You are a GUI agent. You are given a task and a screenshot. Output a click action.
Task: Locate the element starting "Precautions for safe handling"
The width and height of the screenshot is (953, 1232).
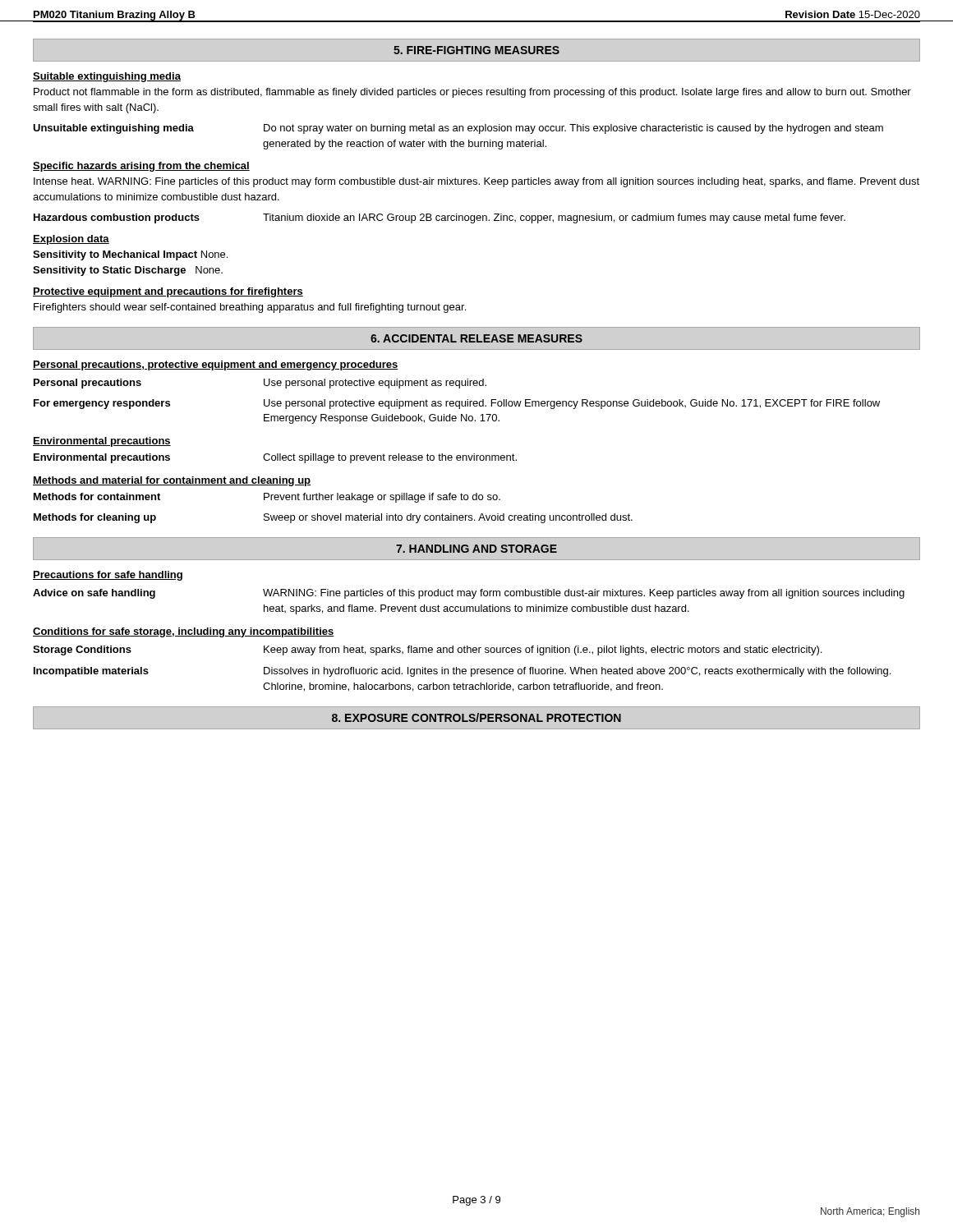(x=108, y=574)
